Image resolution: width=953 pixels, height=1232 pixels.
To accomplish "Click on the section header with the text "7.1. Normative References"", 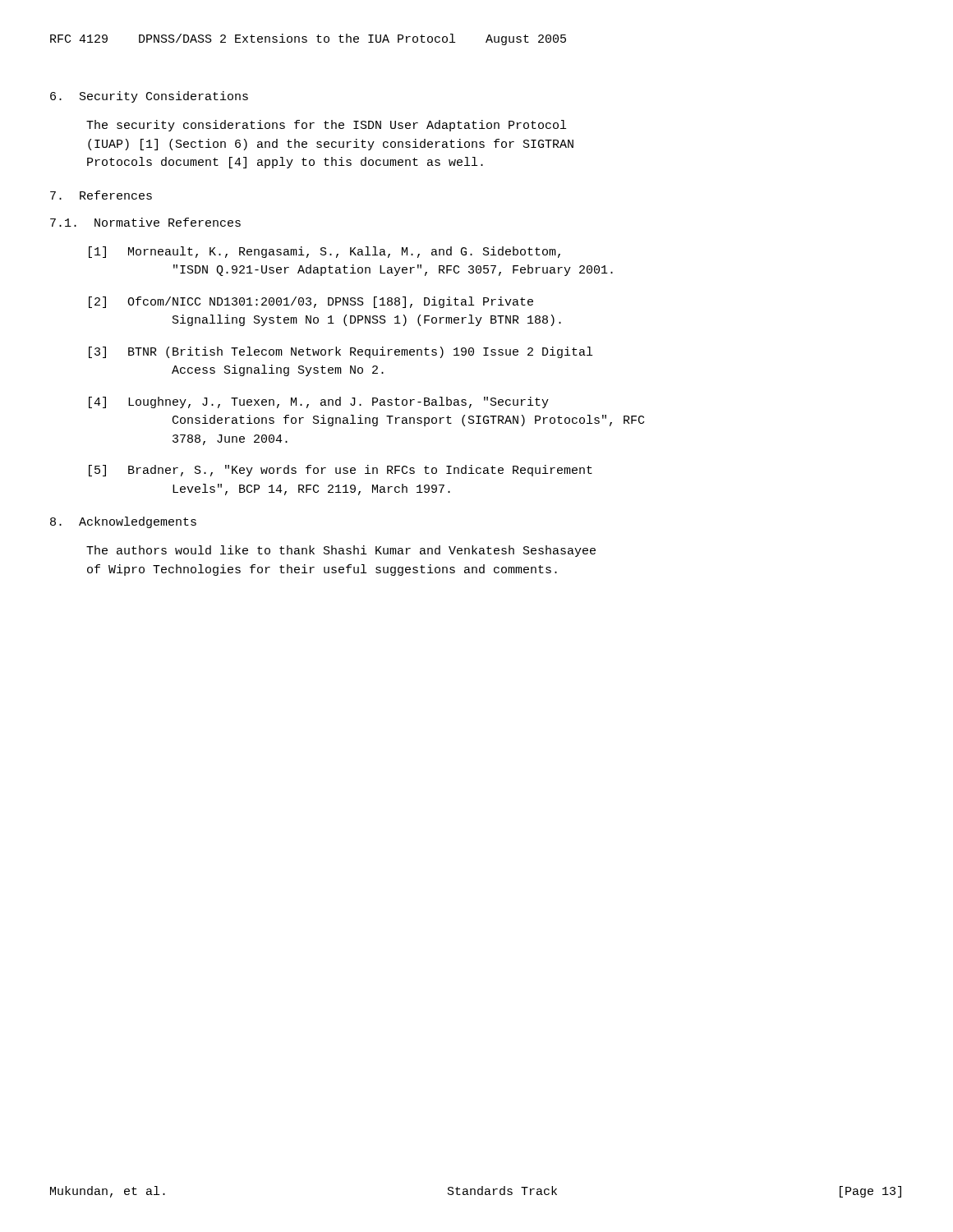I will 145,223.
